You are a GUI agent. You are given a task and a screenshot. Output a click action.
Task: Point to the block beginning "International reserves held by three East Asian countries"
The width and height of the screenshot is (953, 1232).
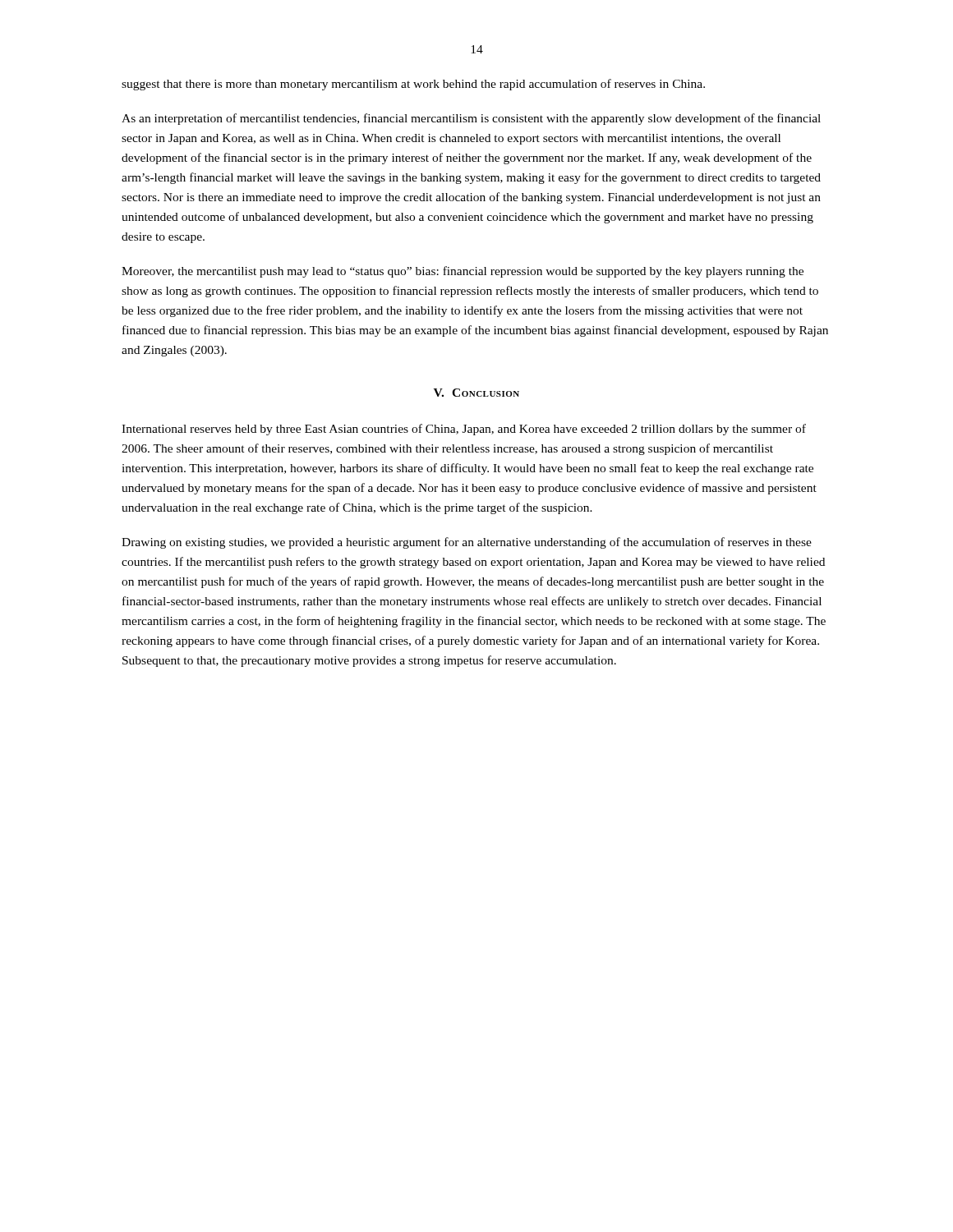pyautogui.click(x=469, y=468)
